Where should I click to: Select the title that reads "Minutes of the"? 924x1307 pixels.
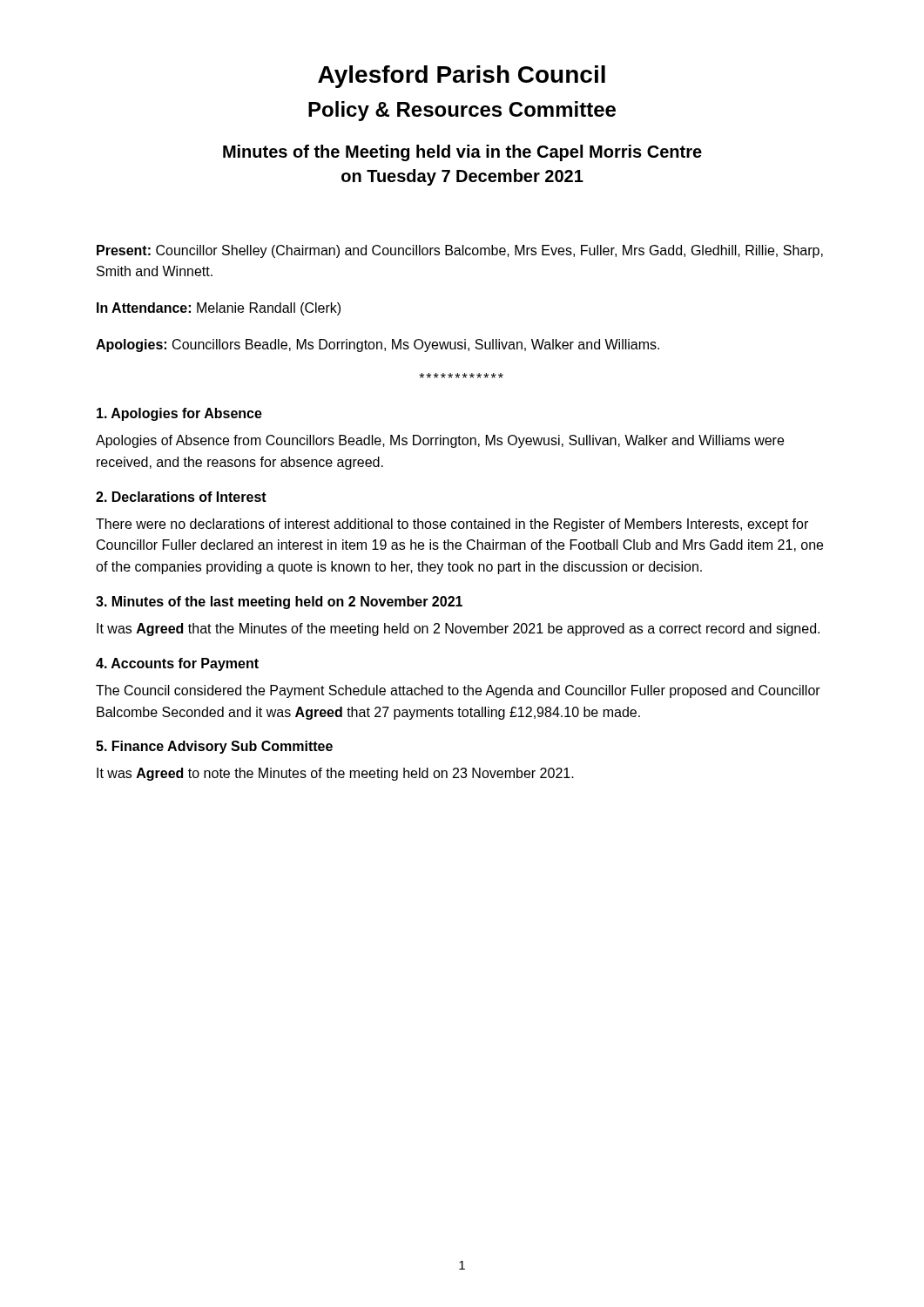pyautogui.click(x=462, y=164)
